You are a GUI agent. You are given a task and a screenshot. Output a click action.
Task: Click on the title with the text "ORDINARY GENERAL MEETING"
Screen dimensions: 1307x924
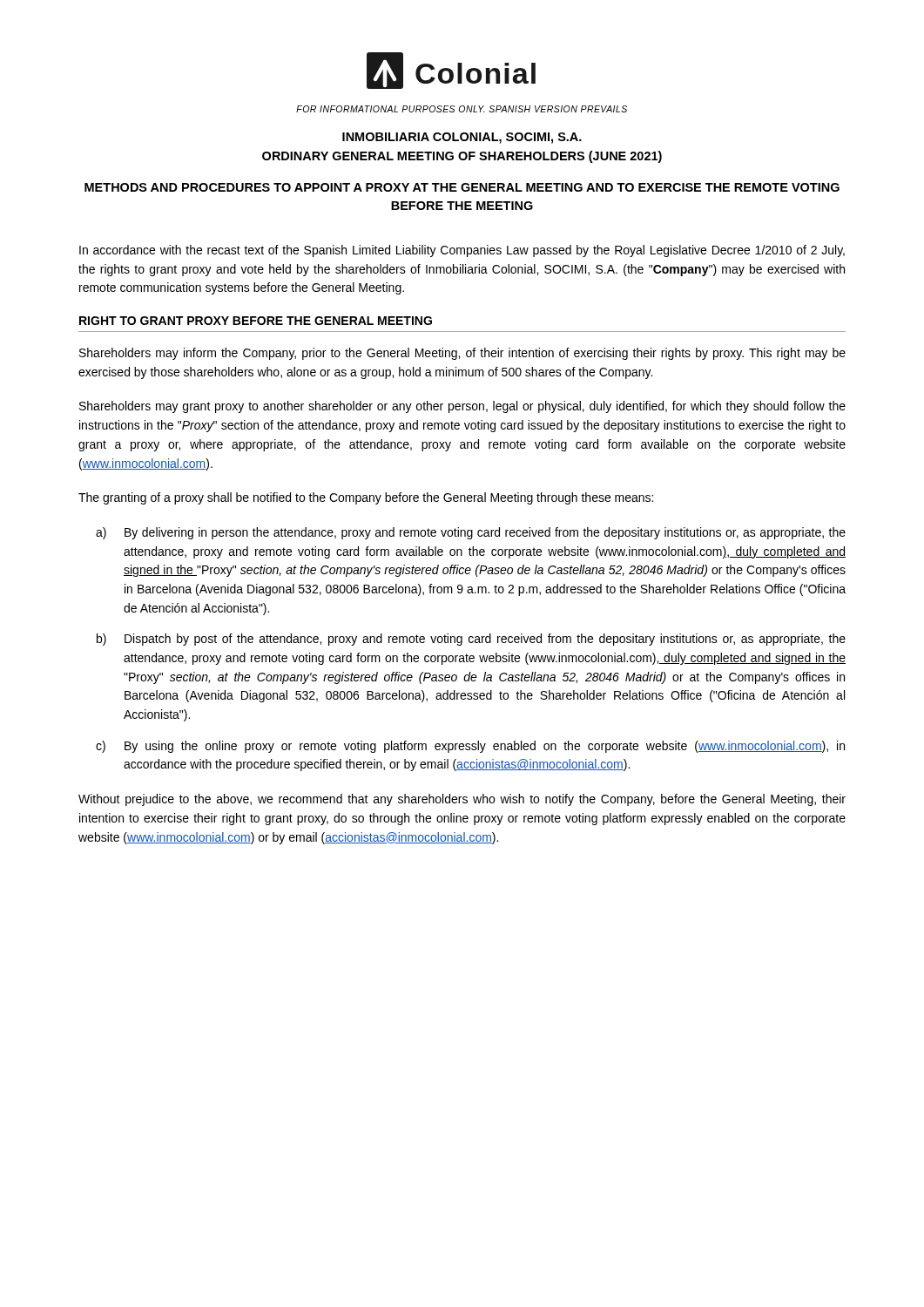tap(462, 156)
